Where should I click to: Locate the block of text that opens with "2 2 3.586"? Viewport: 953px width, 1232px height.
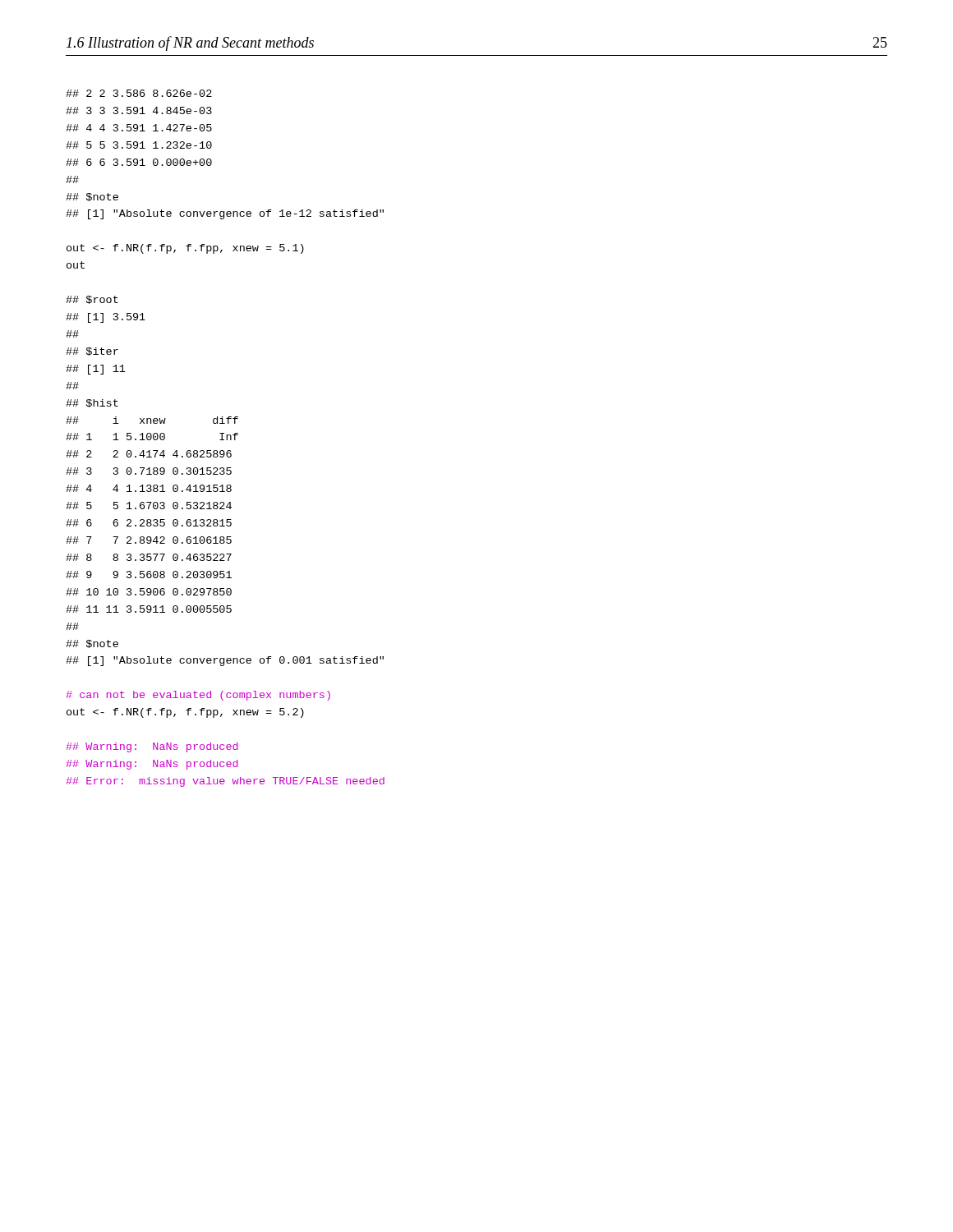click(x=225, y=438)
